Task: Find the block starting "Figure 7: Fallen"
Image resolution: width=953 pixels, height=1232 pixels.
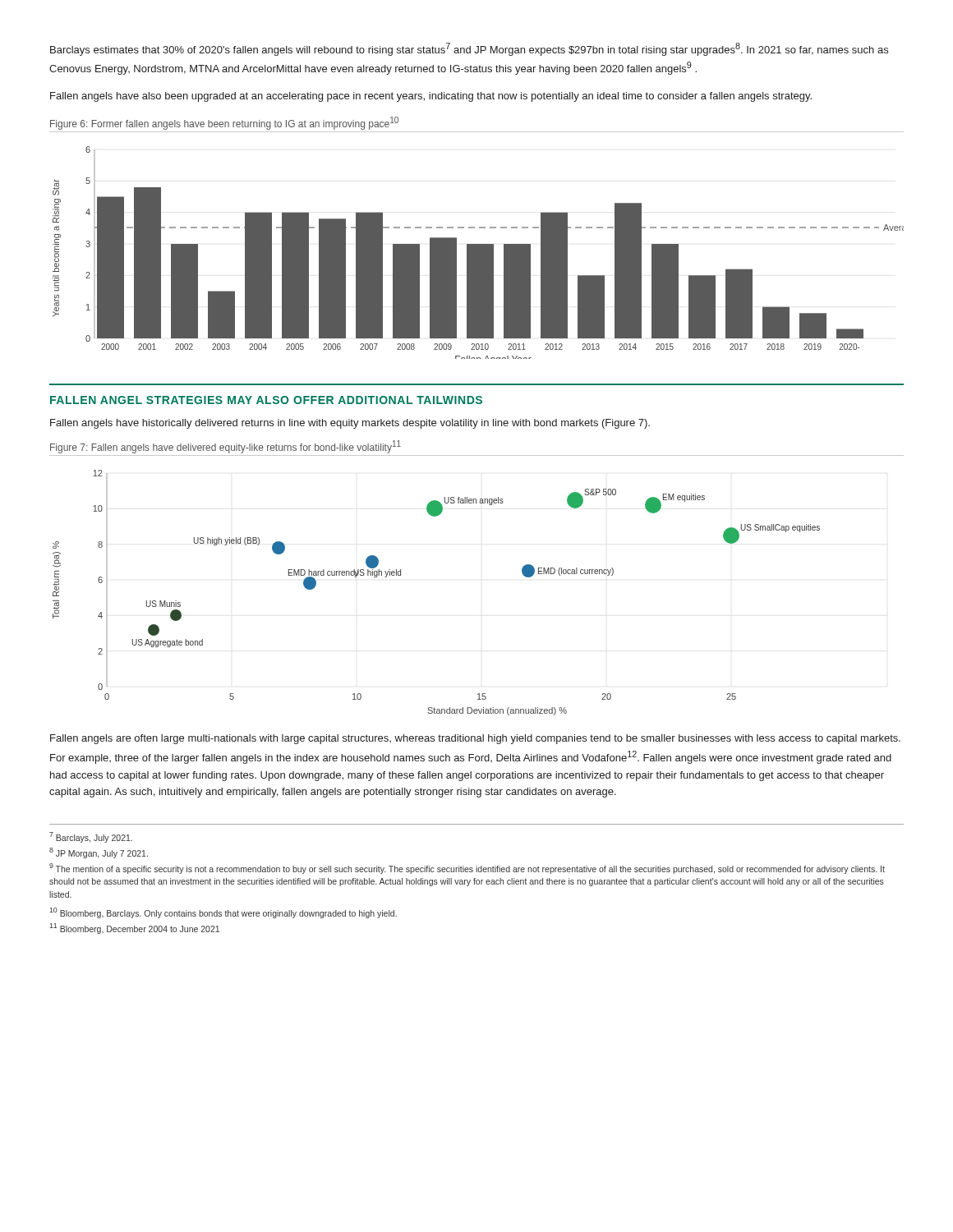Action: 225,447
